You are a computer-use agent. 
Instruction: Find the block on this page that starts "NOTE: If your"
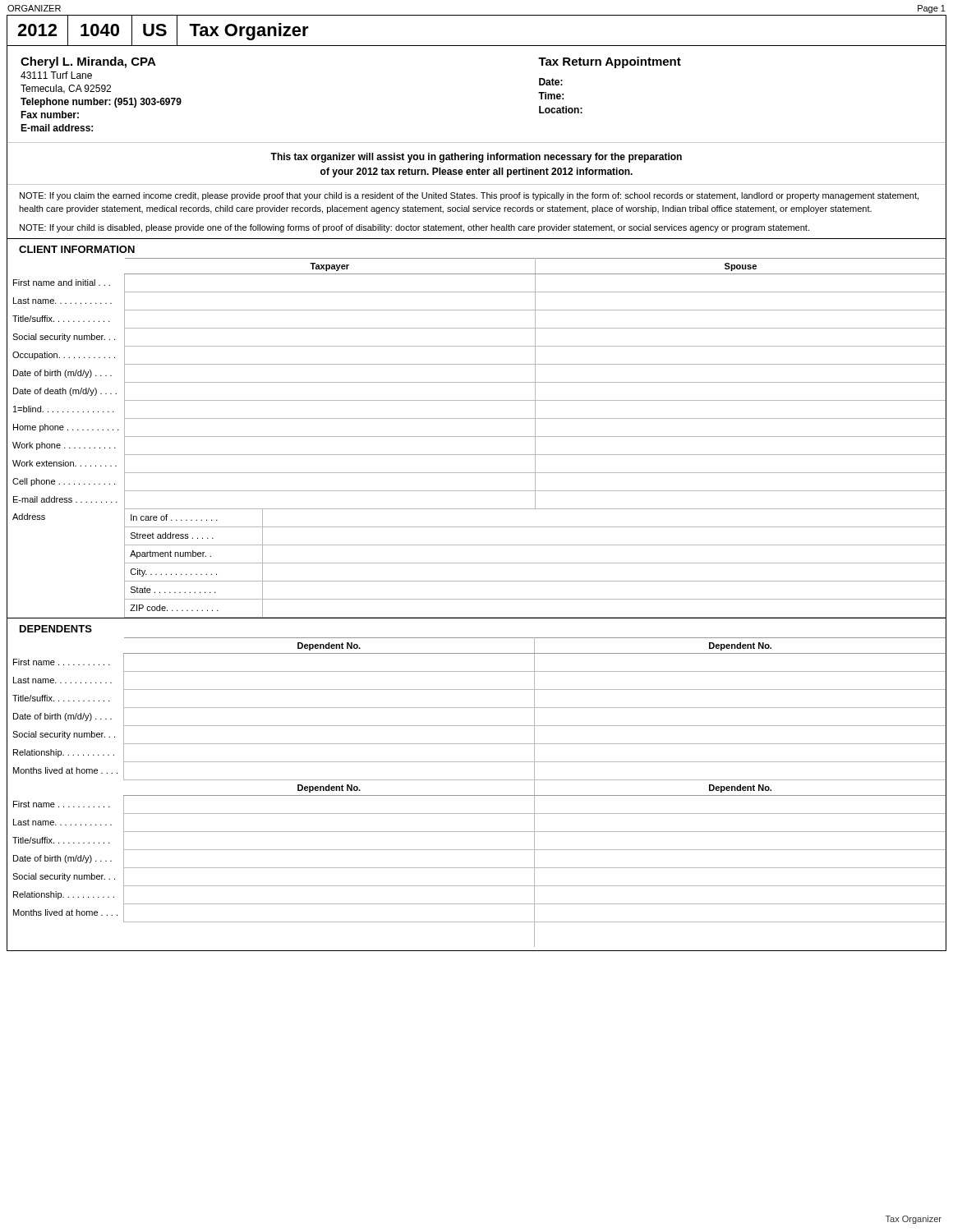click(414, 227)
